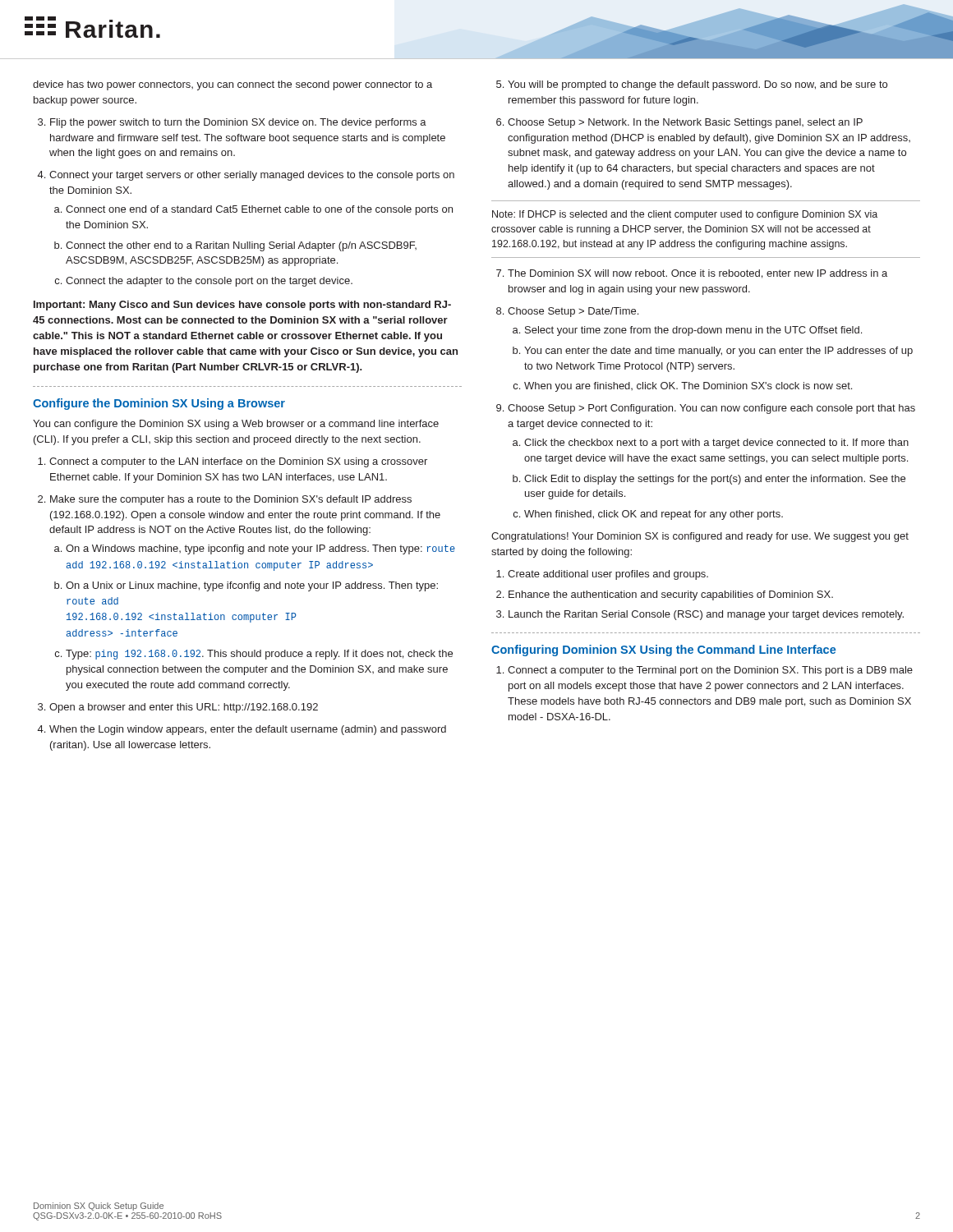953x1232 pixels.
Task: Point to the text starting "Configure the Dominion SX Using a"
Action: point(159,404)
